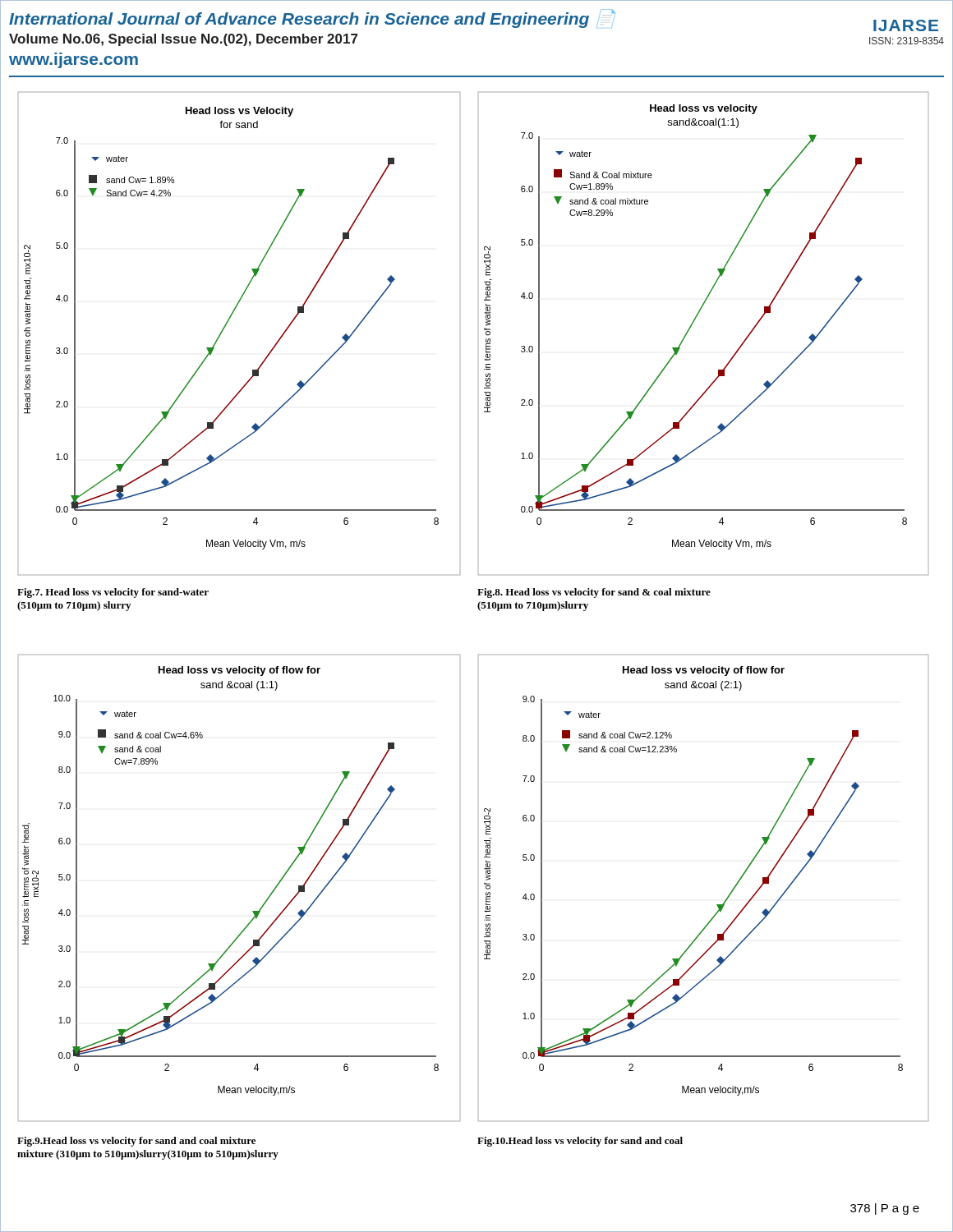Select the caption containing "Fig.9.Head loss vs"

click(148, 1147)
